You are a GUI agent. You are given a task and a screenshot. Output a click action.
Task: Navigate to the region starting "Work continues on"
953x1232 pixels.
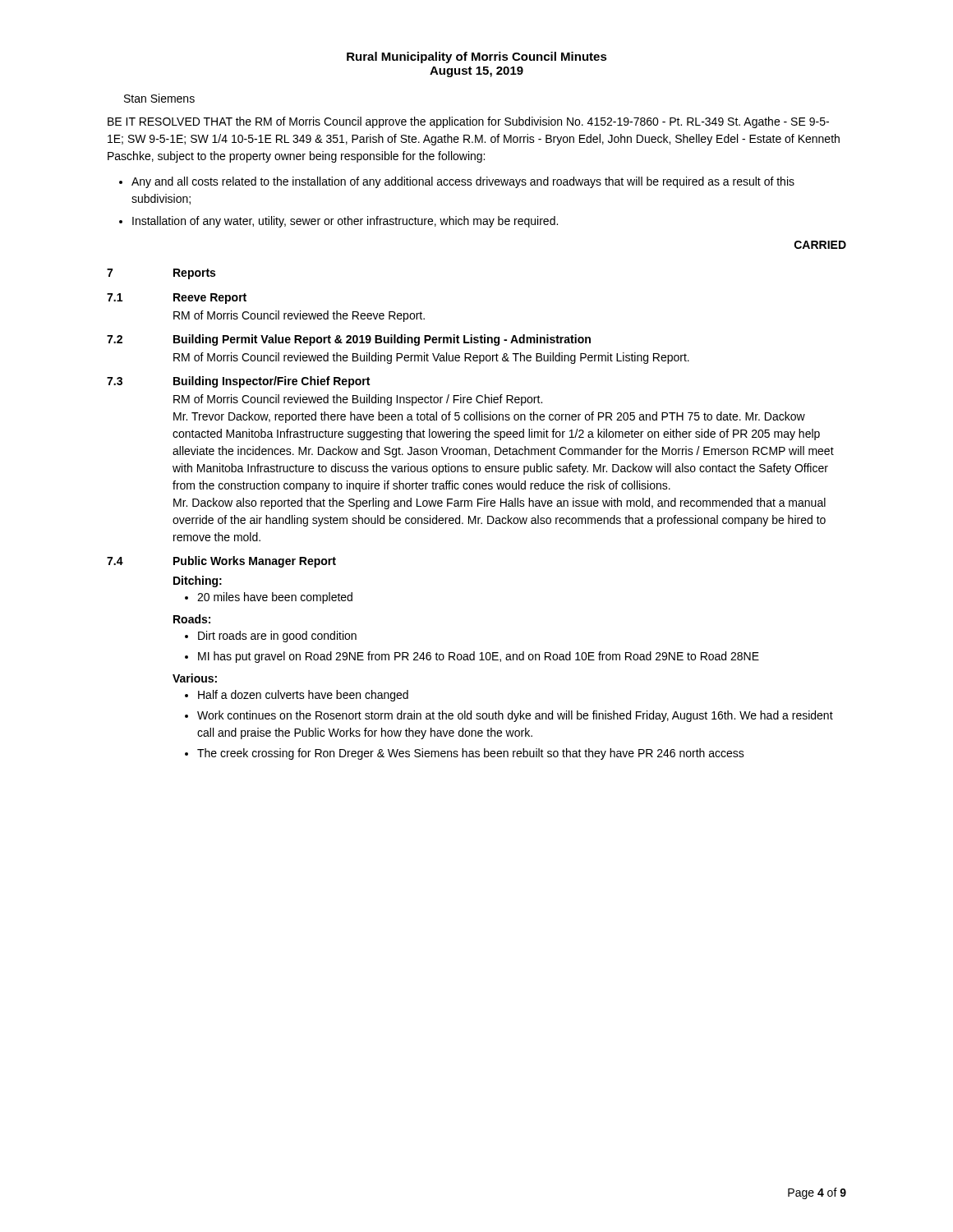tap(515, 724)
